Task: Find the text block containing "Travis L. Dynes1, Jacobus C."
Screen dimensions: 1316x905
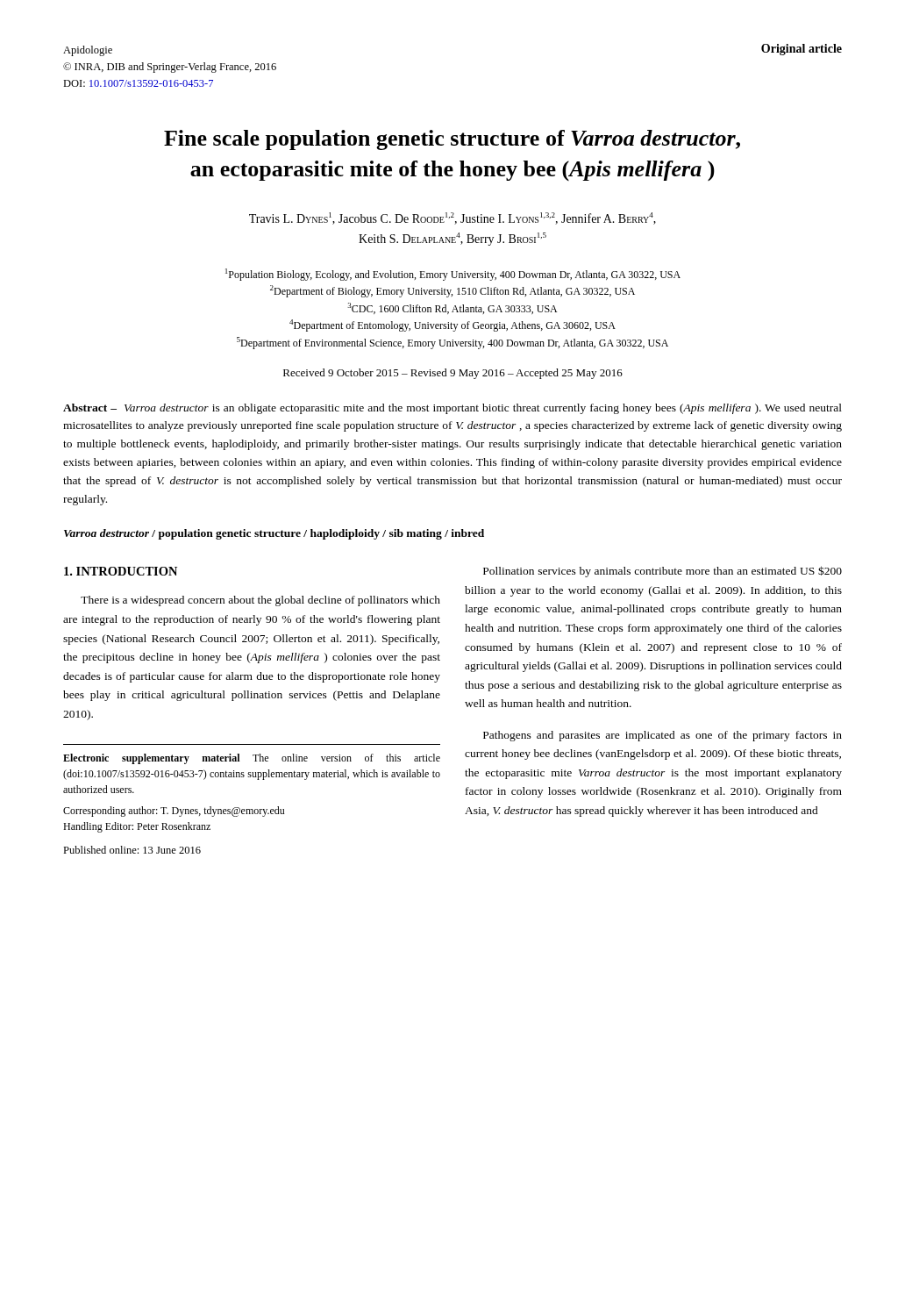Action: click(x=452, y=228)
